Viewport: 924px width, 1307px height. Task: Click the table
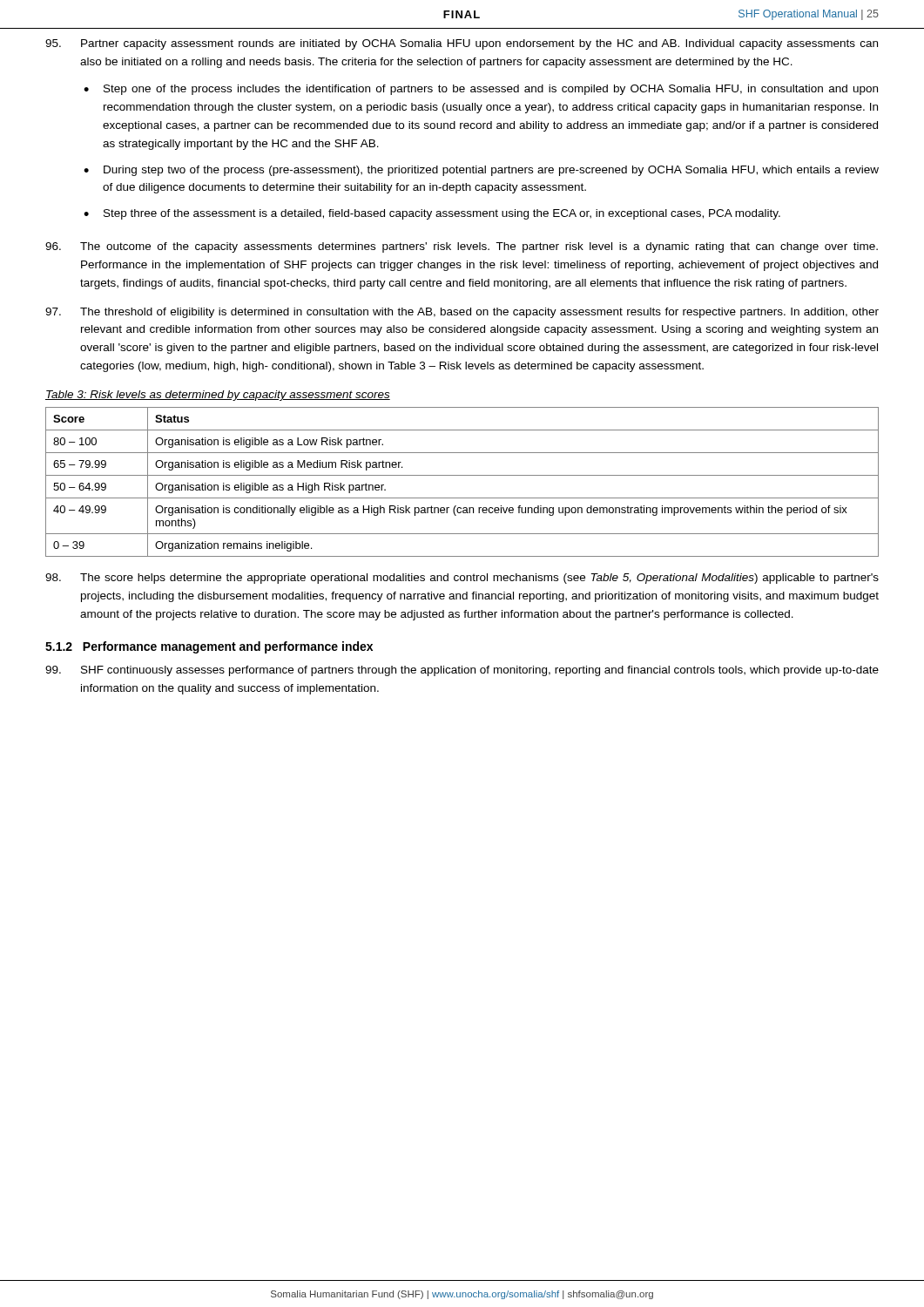pyautogui.click(x=462, y=482)
